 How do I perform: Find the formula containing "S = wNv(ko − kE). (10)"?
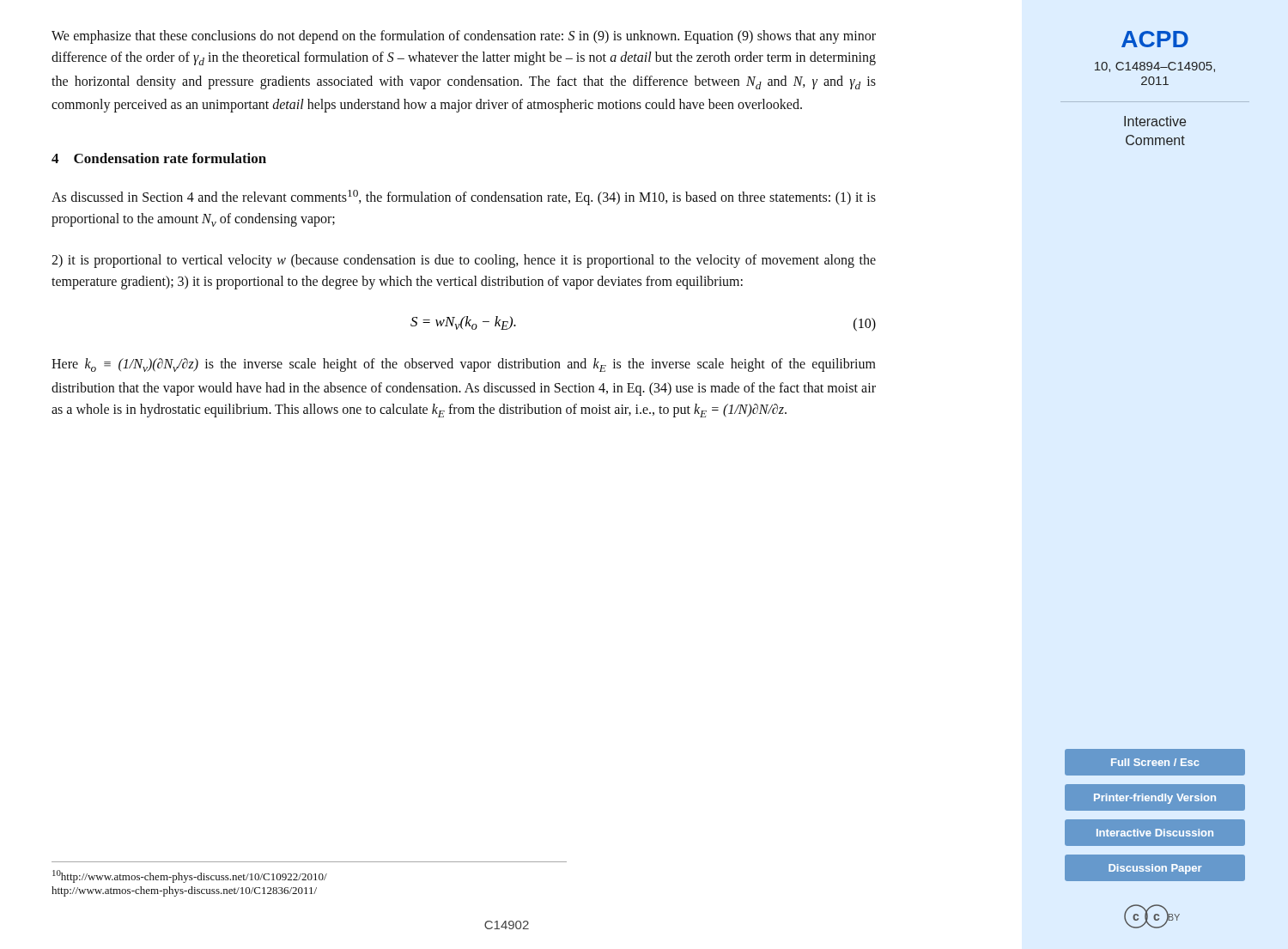pos(456,324)
